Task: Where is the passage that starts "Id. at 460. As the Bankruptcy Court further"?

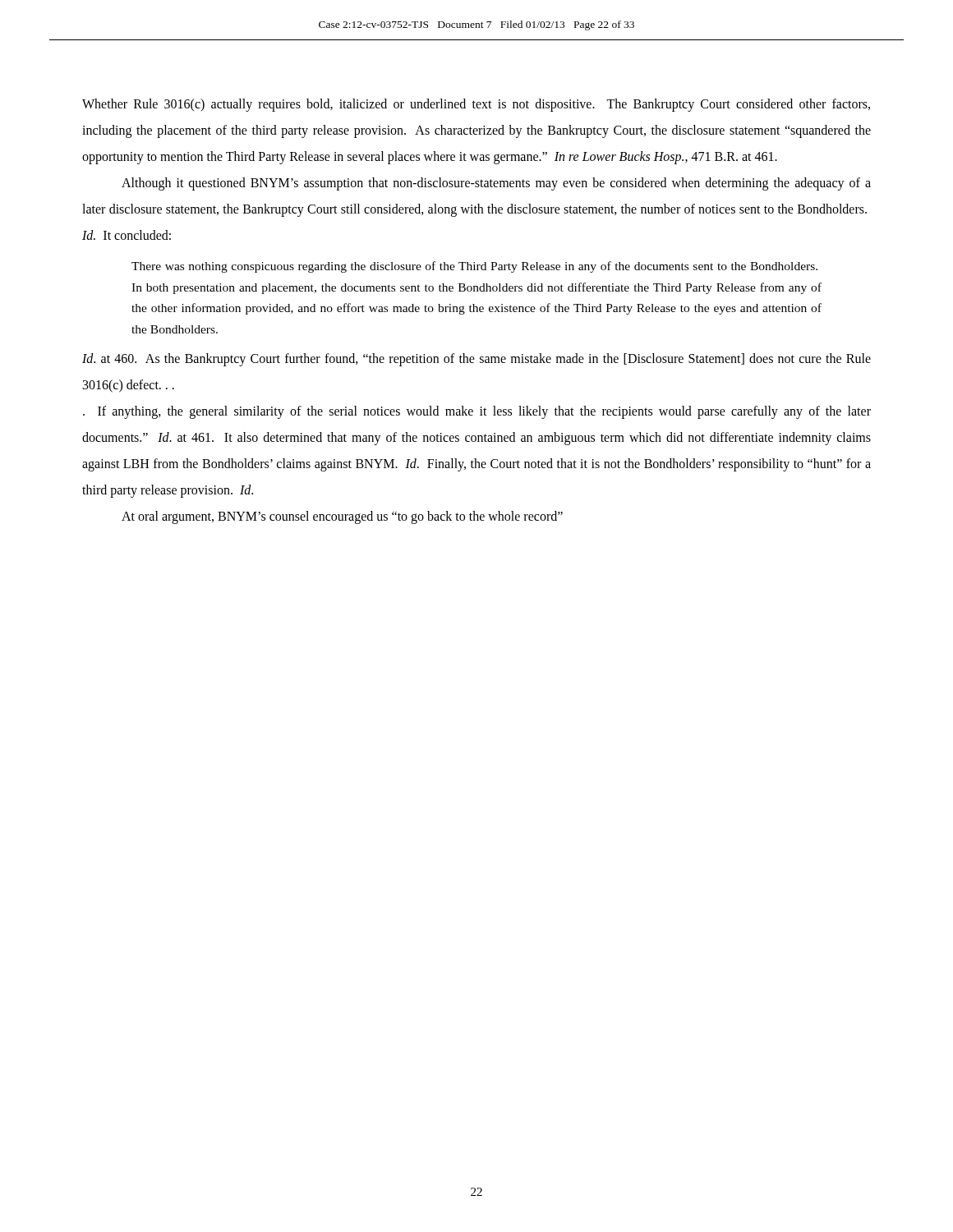Action: click(476, 372)
